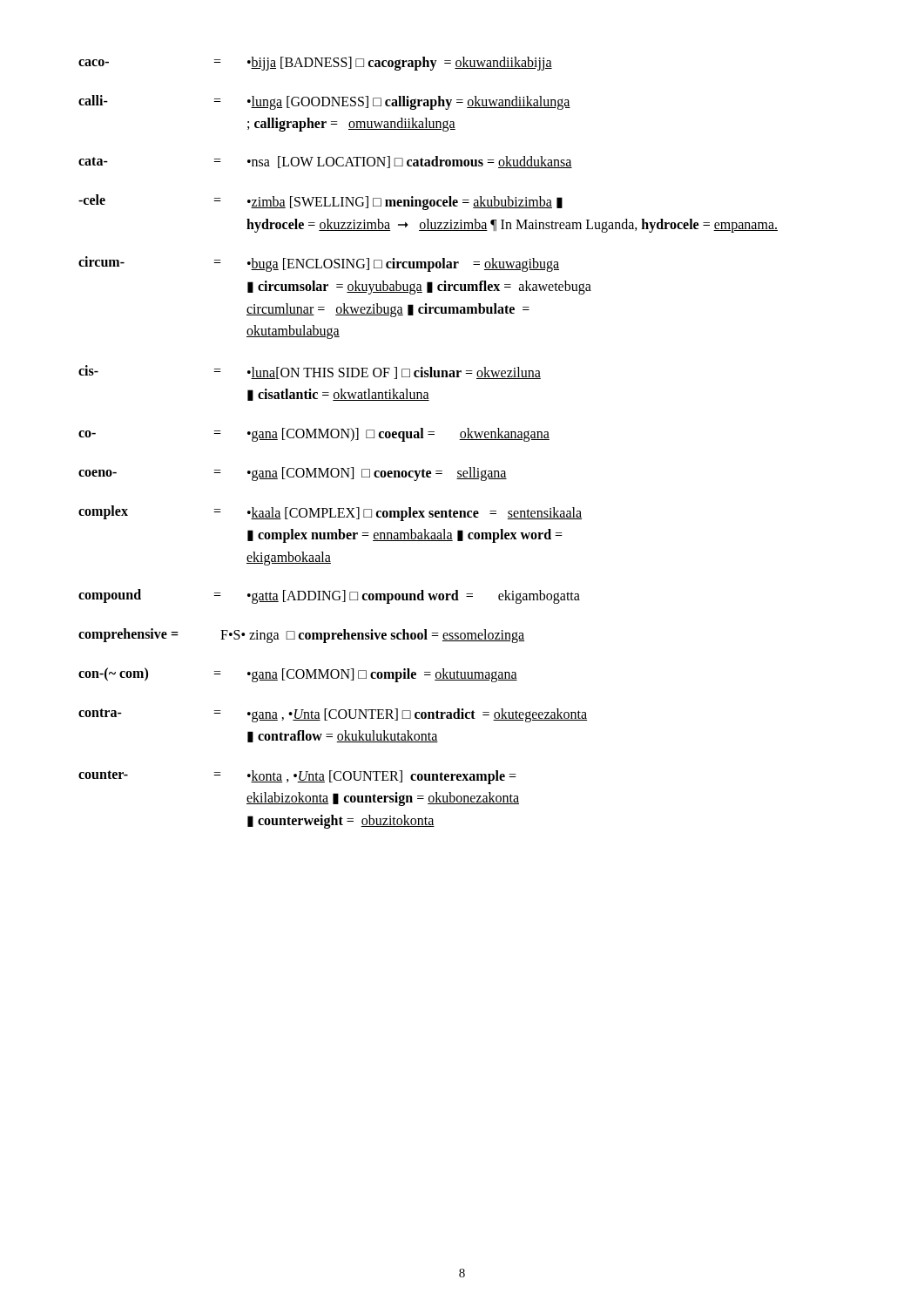The height and width of the screenshot is (1307, 924).
Task: Locate the block starting "-cele = •zimba [SWELLING] □ meningocele = akububizimba"
Action: point(462,213)
